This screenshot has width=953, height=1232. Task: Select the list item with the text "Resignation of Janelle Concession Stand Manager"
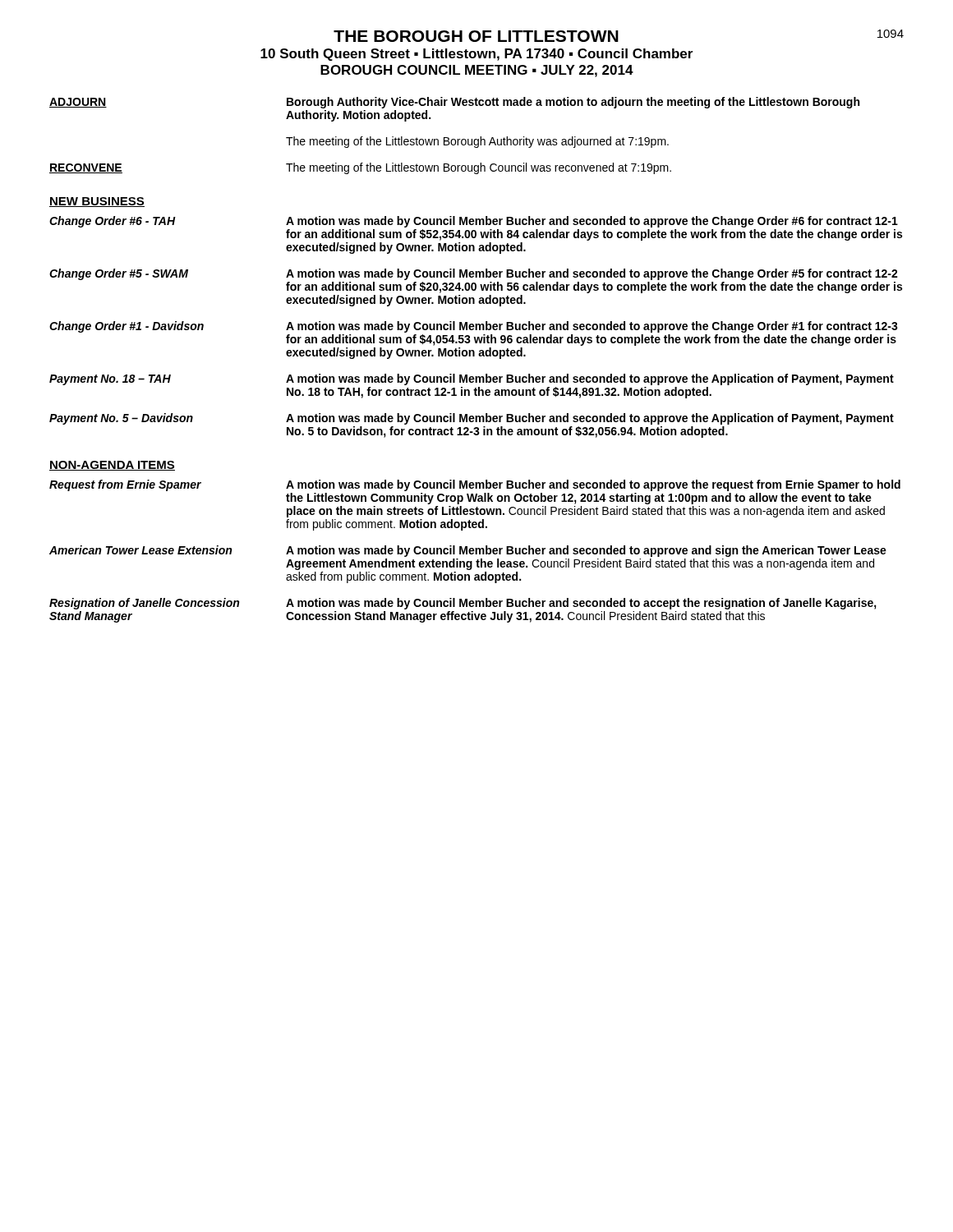pos(145,609)
